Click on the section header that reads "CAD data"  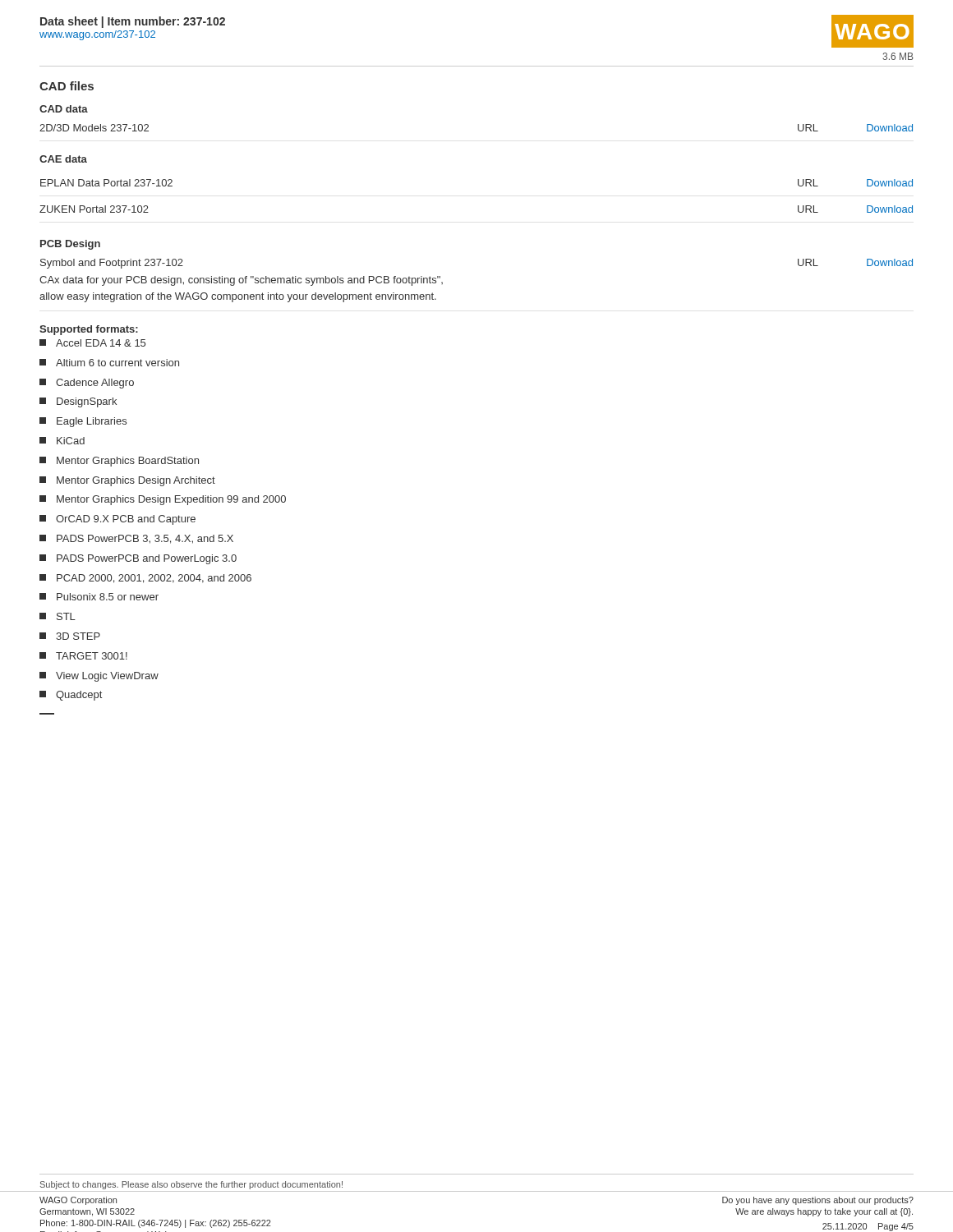63,109
